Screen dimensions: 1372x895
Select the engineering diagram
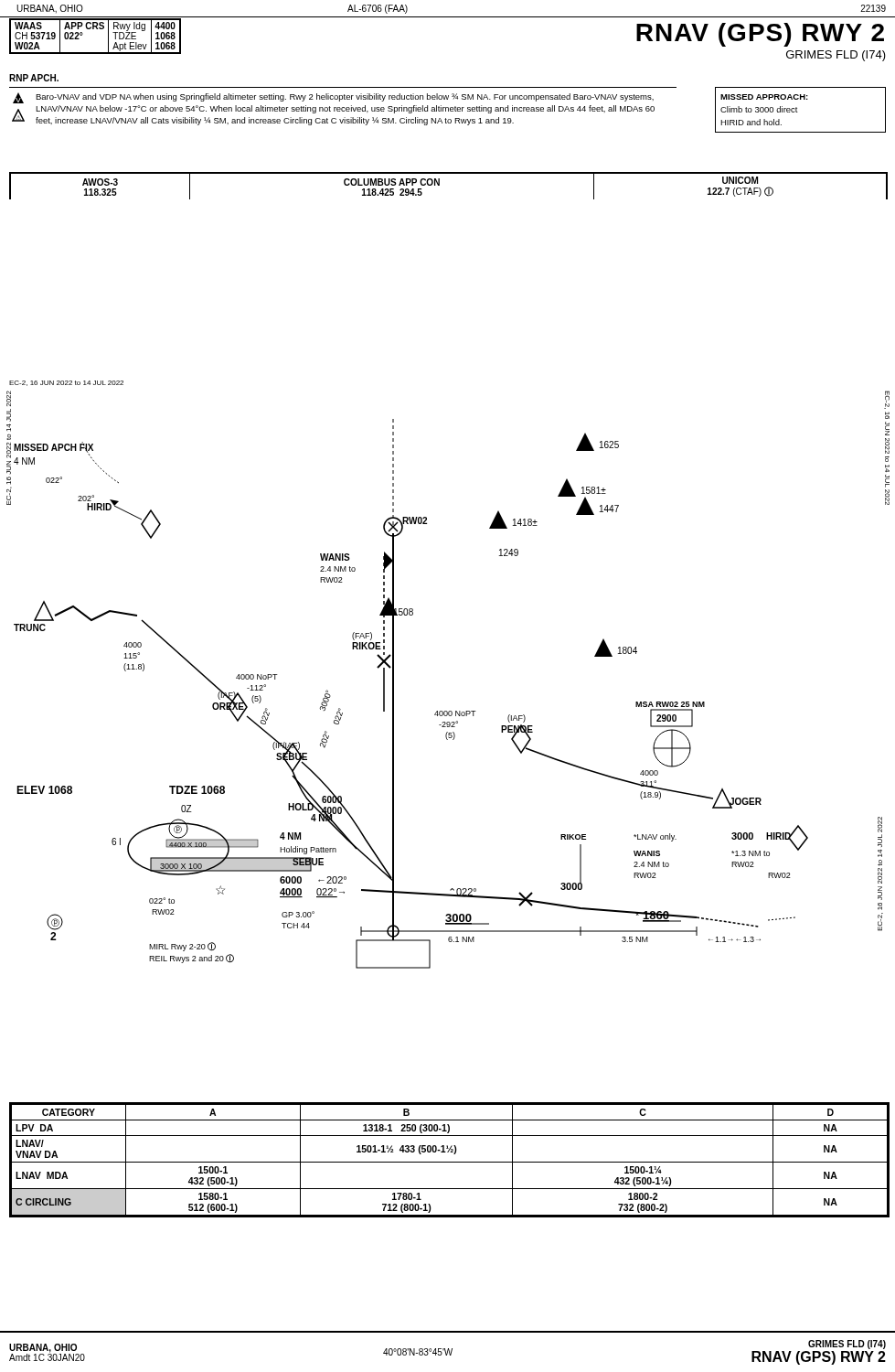coord(448,652)
